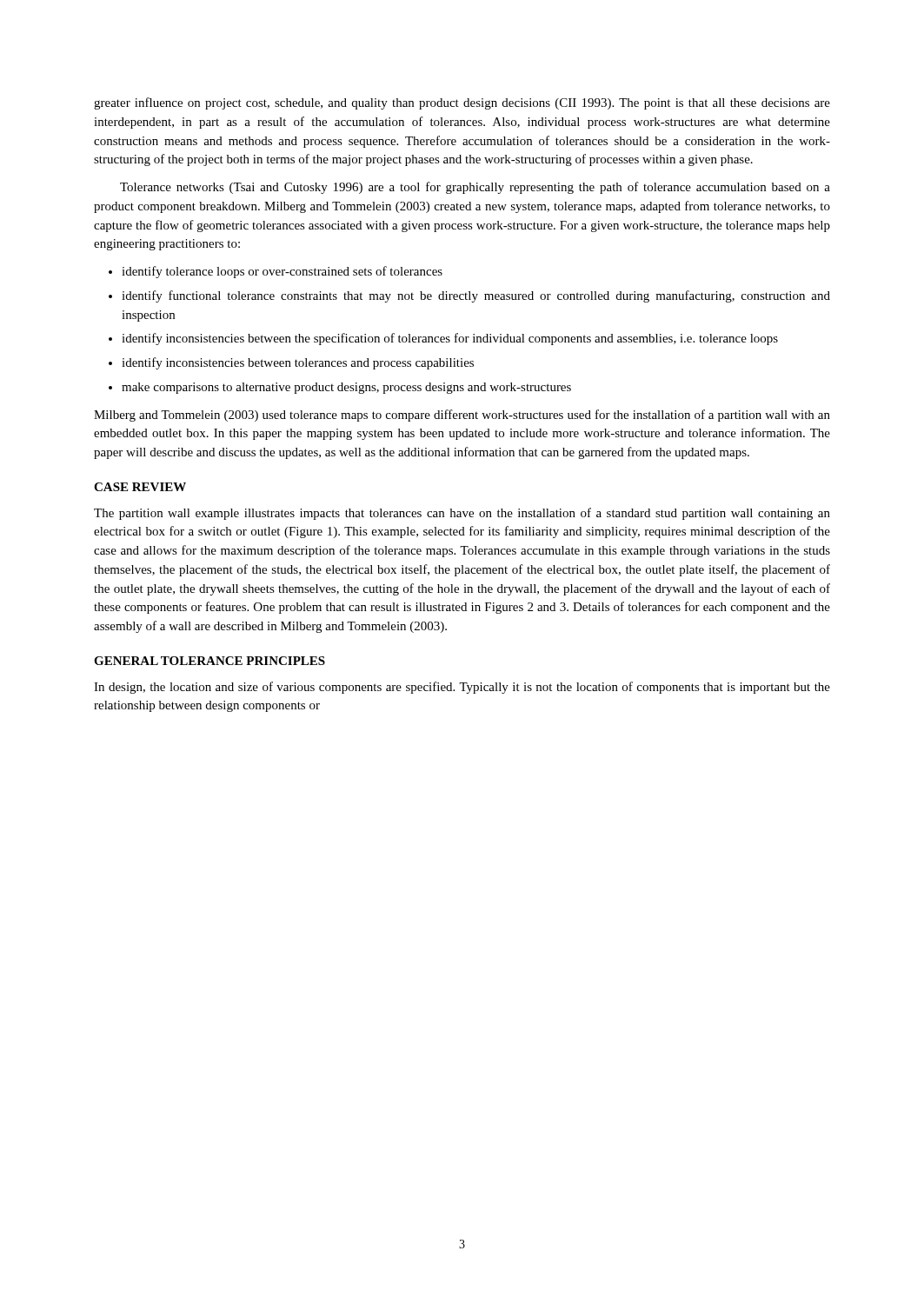Screen dimensions: 1304x924
Task: Point to the text block starting "CASE REVIEW"
Action: click(x=140, y=487)
